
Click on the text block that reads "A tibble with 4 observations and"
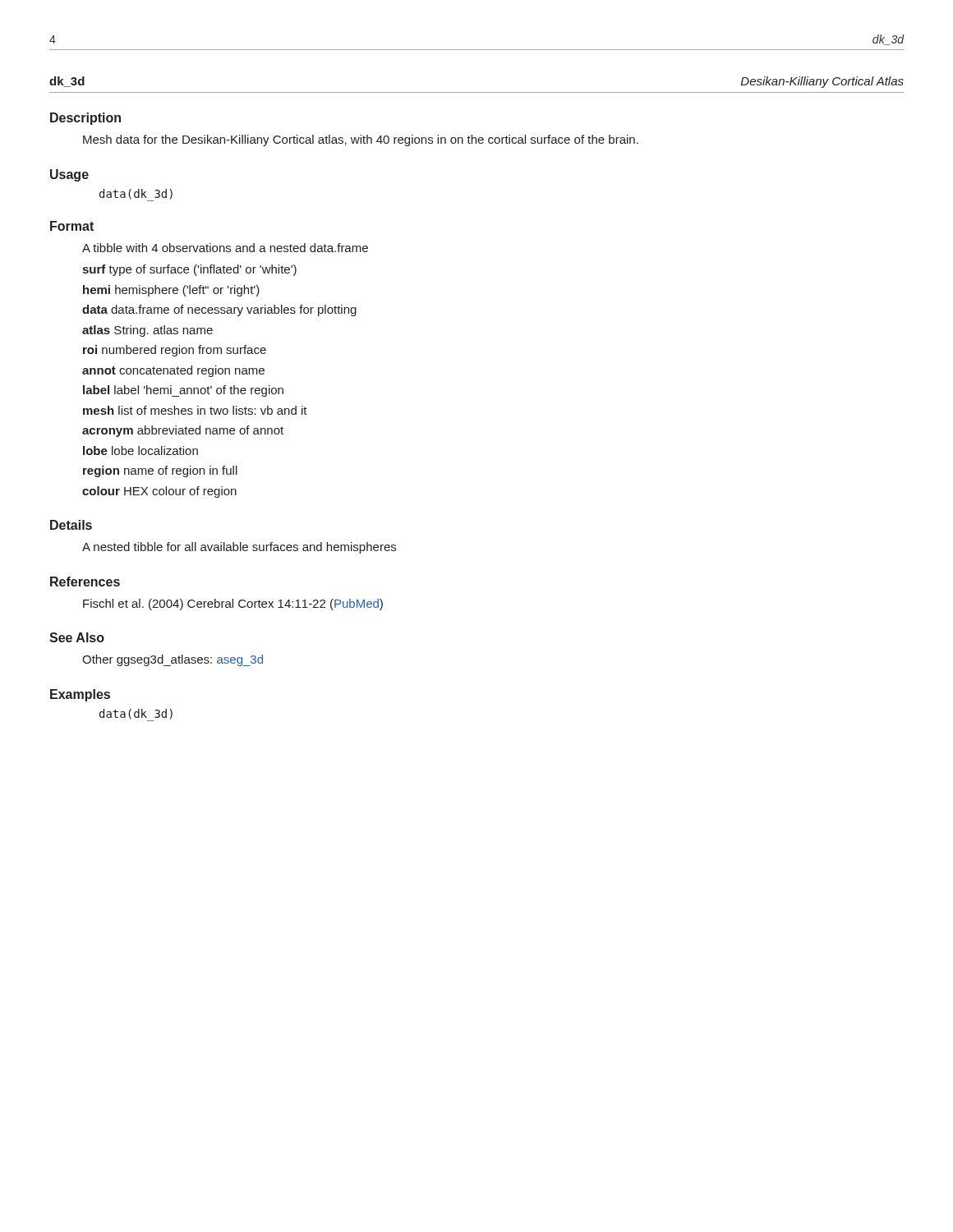[x=225, y=247]
